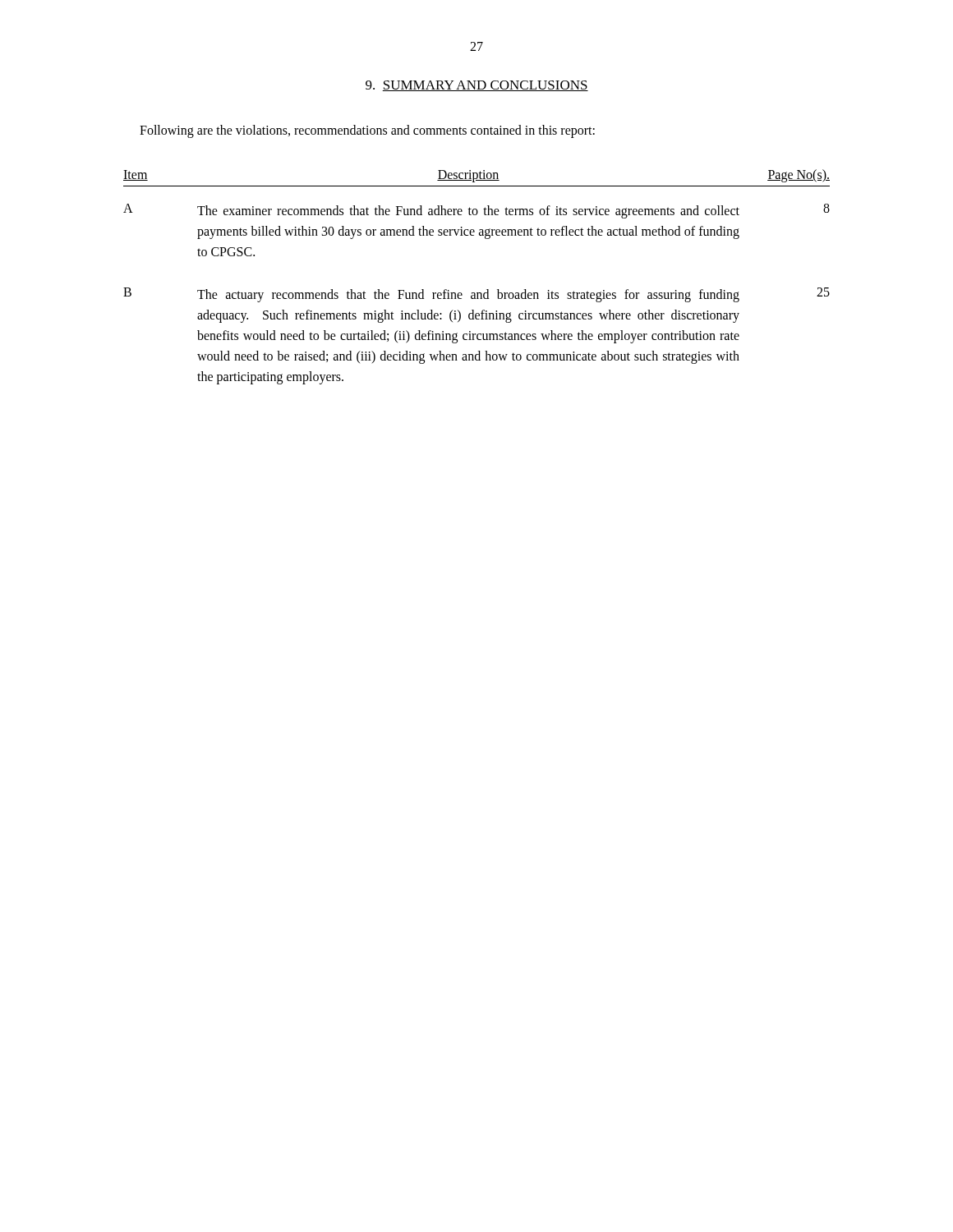Find the table that mentions "Item Description Page No(s)."
Image resolution: width=953 pixels, height=1232 pixels.
tap(476, 277)
